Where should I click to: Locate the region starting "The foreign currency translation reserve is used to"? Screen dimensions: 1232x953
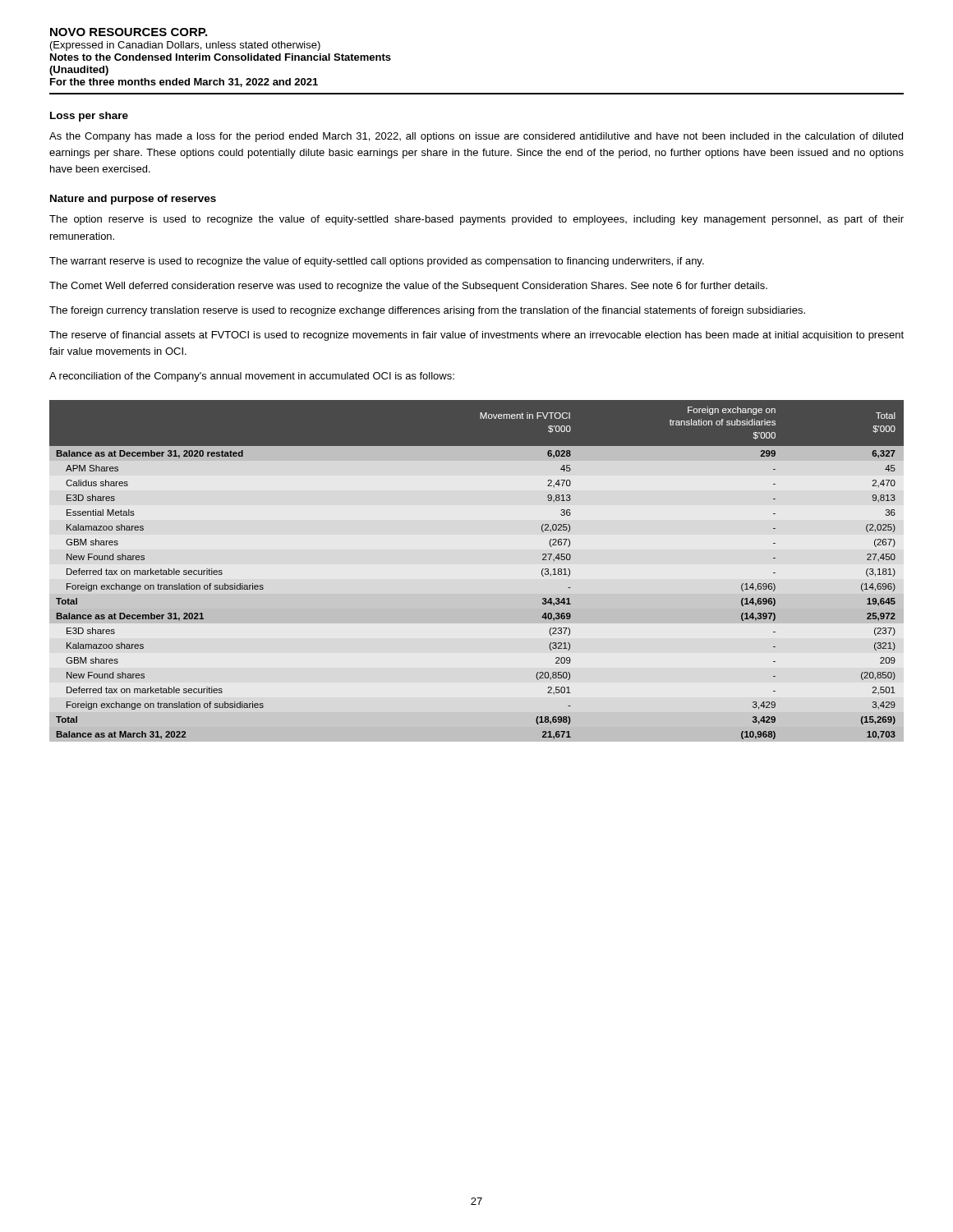point(428,310)
